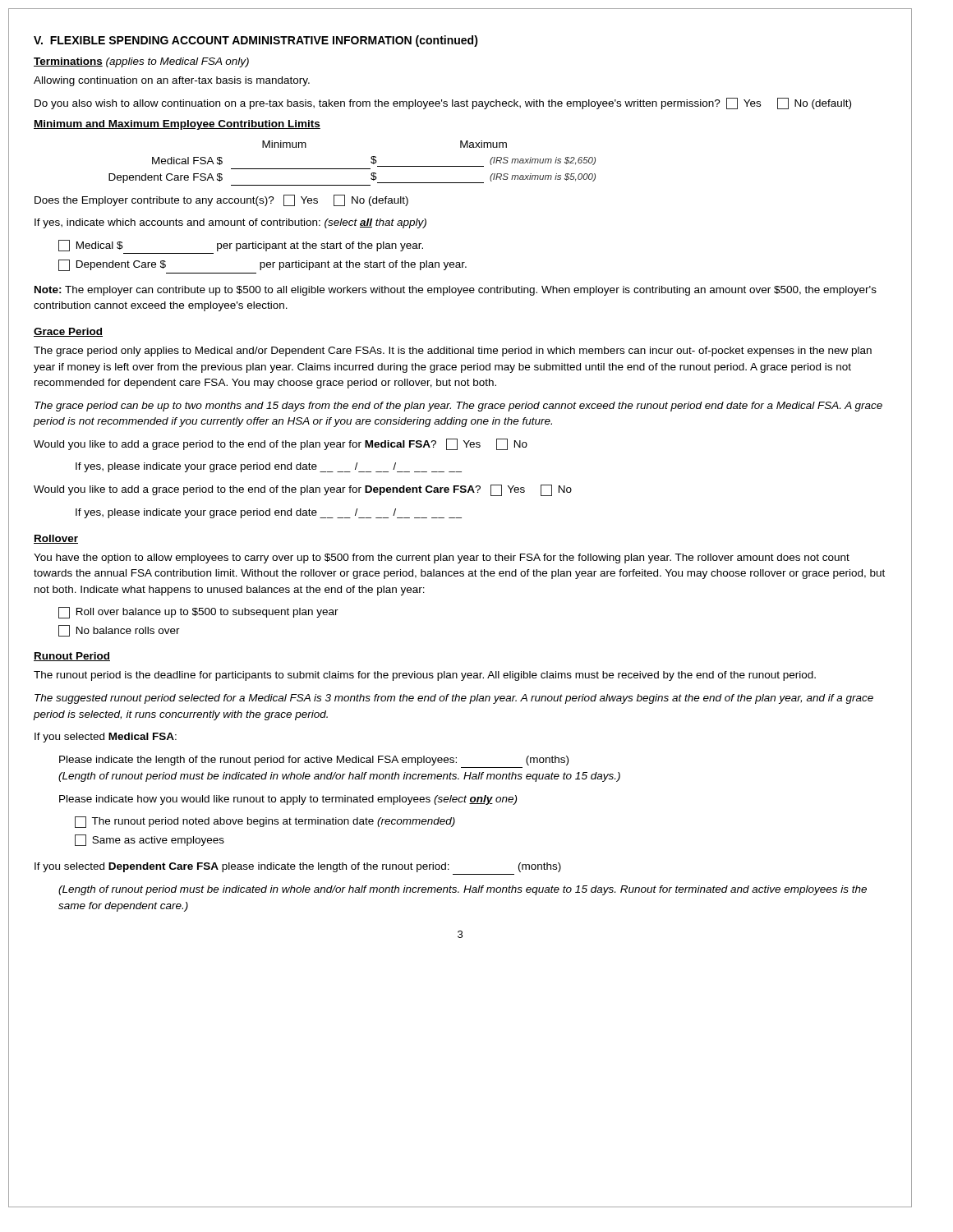This screenshot has height=1232, width=953.
Task: Select the element starting "Minimum and Maximum Employee Contribution Limits"
Action: pyautogui.click(x=177, y=124)
